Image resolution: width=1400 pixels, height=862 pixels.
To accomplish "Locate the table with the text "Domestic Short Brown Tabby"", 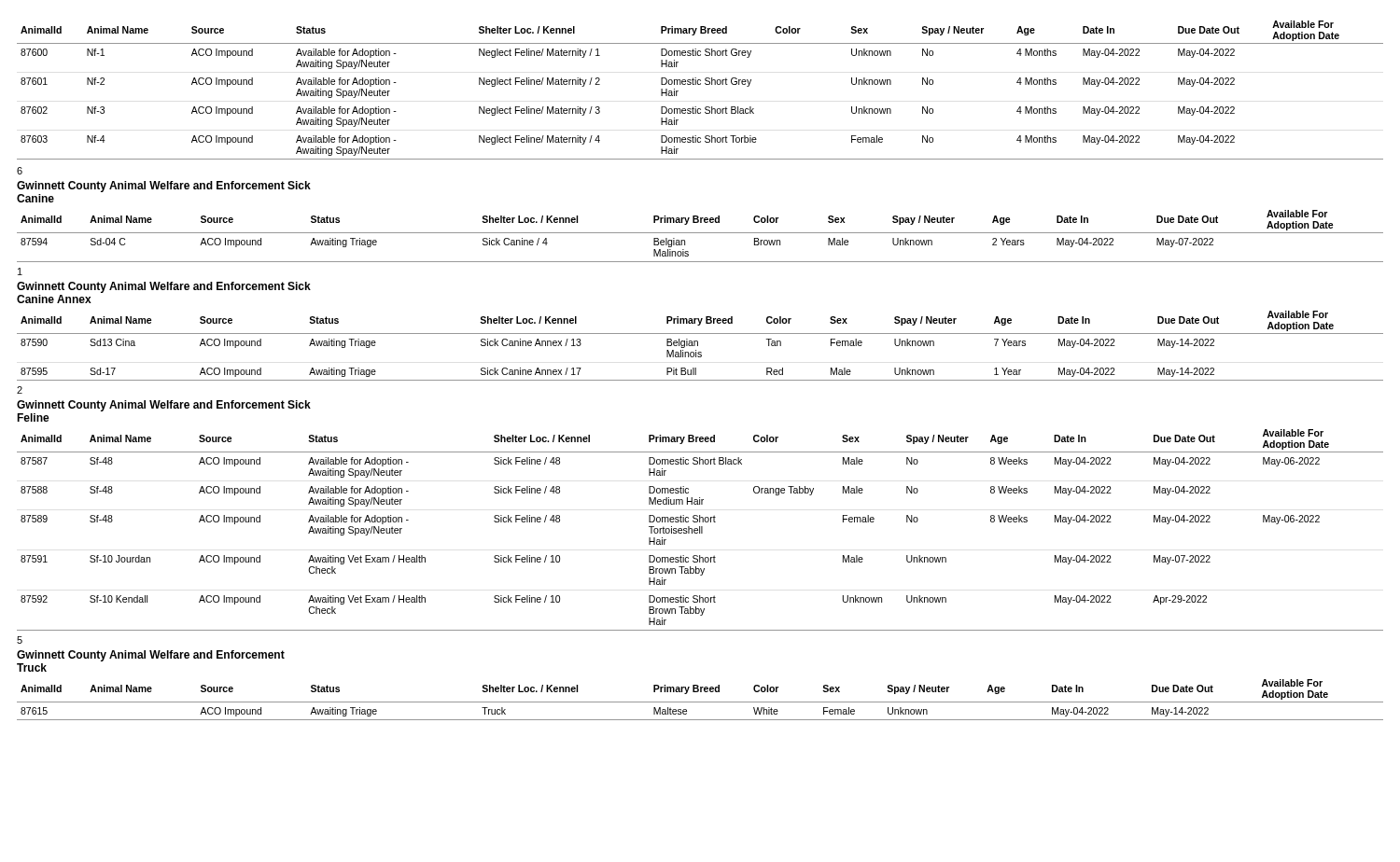I will coord(700,528).
